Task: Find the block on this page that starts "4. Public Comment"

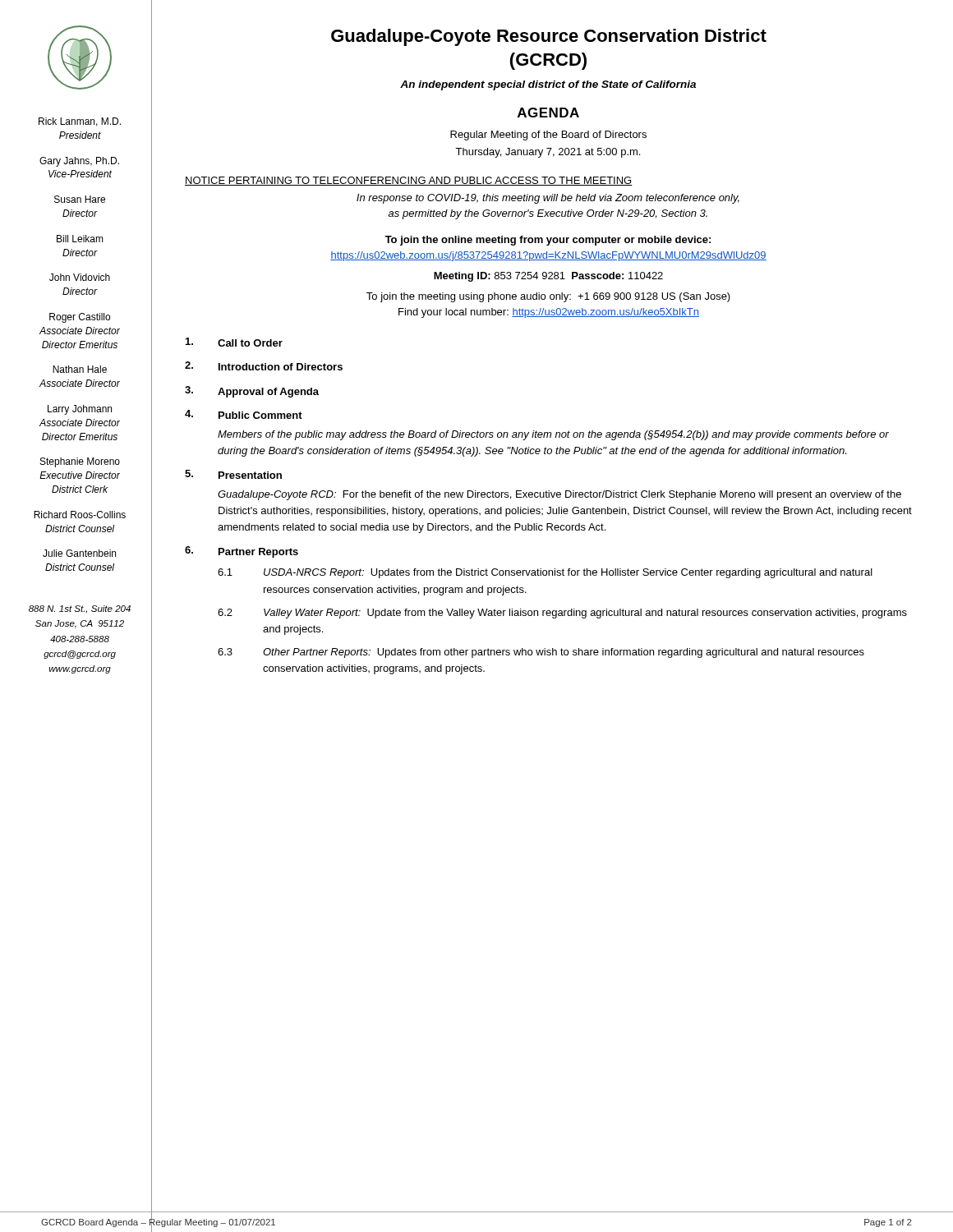Action: tap(548, 433)
